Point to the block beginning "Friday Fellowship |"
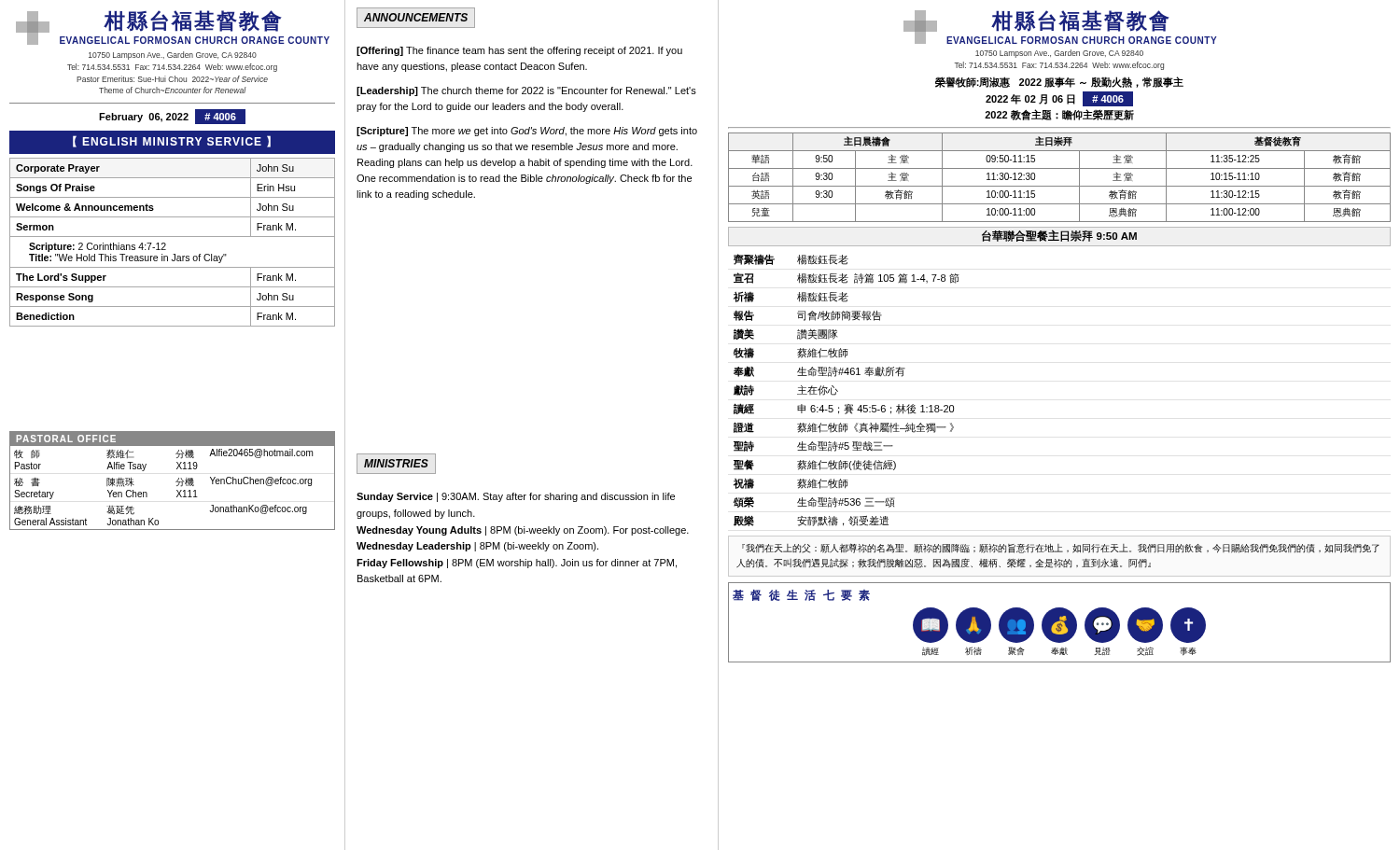The height and width of the screenshot is (850, 1400). point(517,571)
